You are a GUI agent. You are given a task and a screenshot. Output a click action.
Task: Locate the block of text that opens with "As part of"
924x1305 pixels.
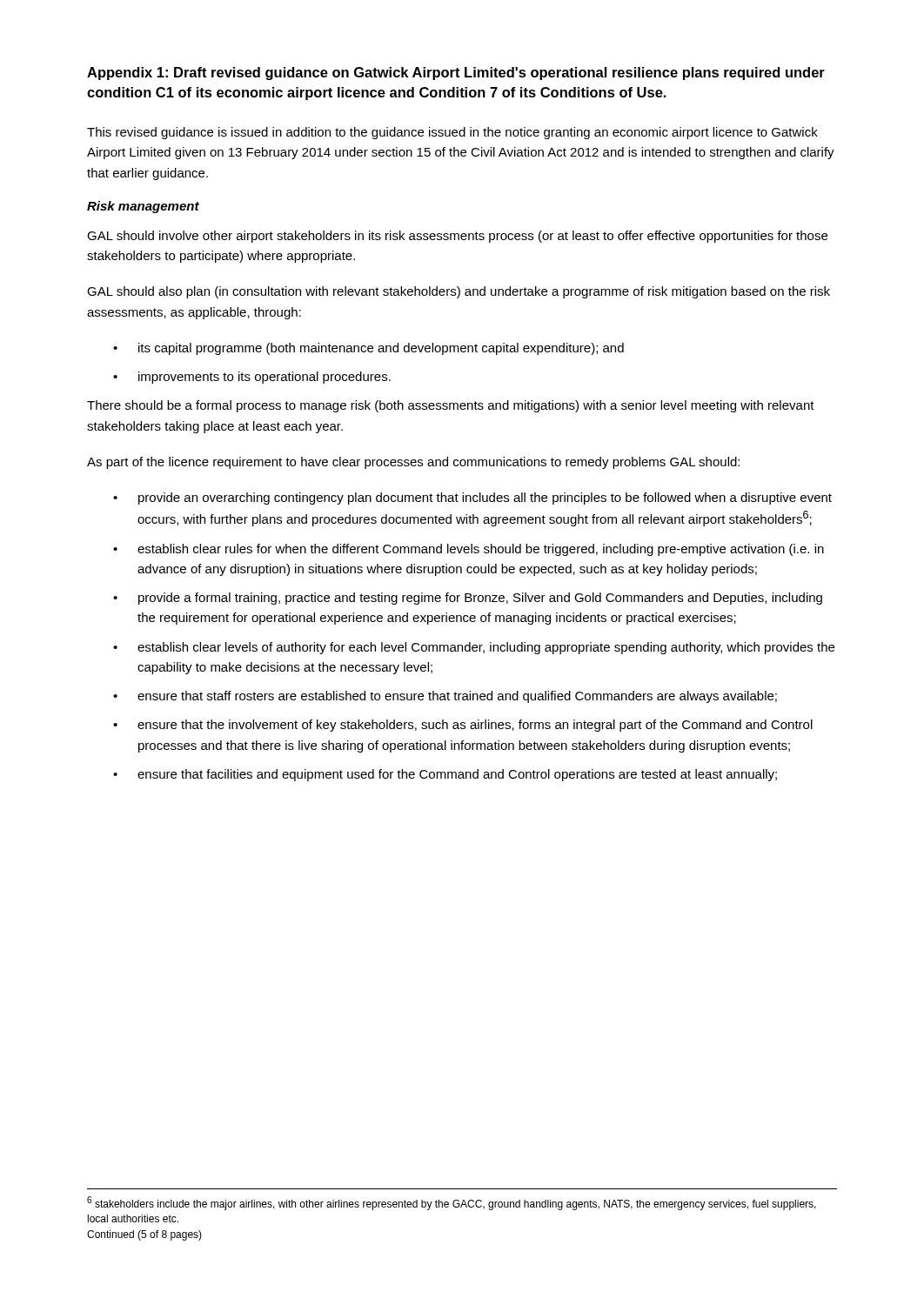(x=414, y=462)
